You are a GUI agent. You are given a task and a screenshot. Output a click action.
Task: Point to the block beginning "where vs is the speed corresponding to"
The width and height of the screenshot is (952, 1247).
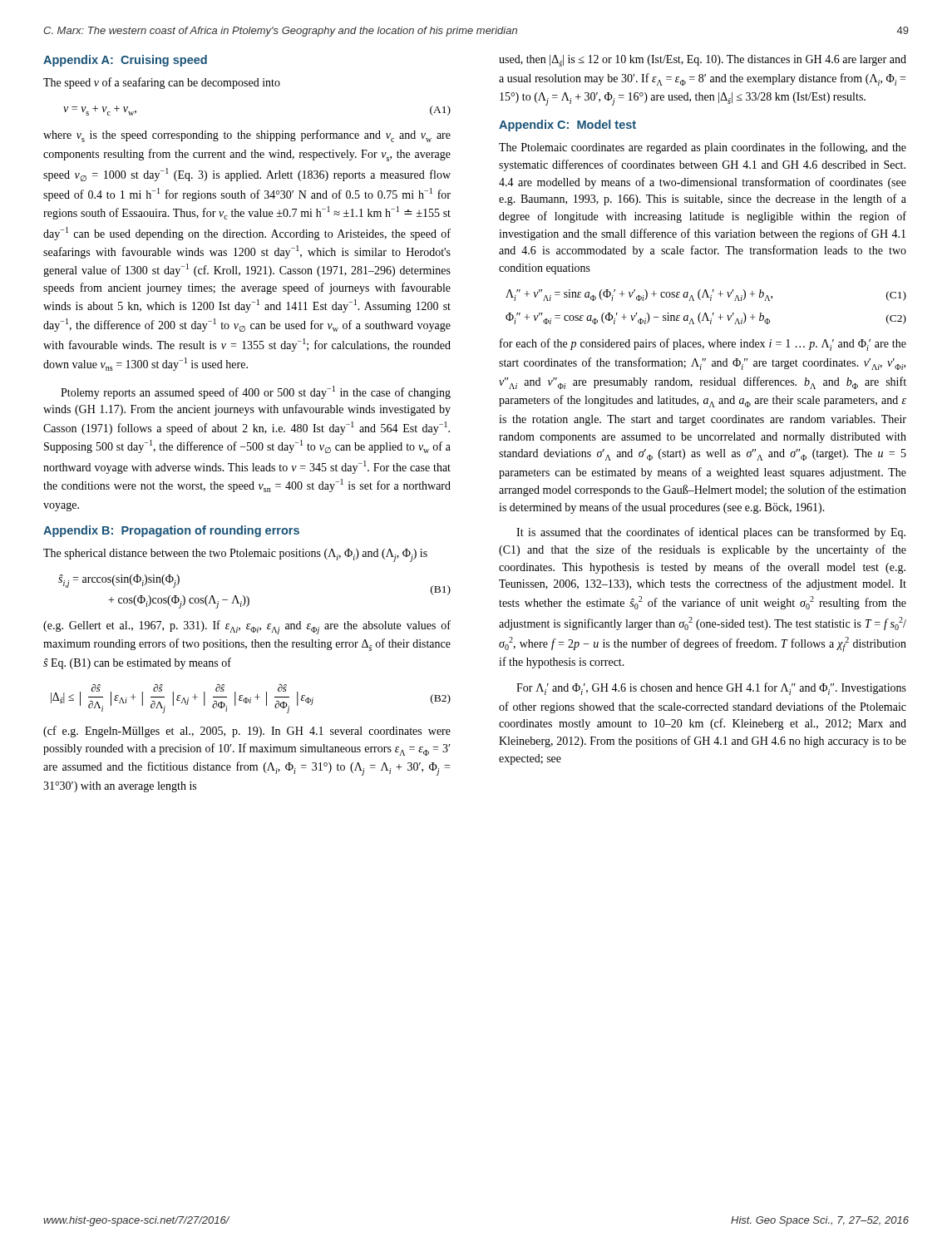[247, 251]
